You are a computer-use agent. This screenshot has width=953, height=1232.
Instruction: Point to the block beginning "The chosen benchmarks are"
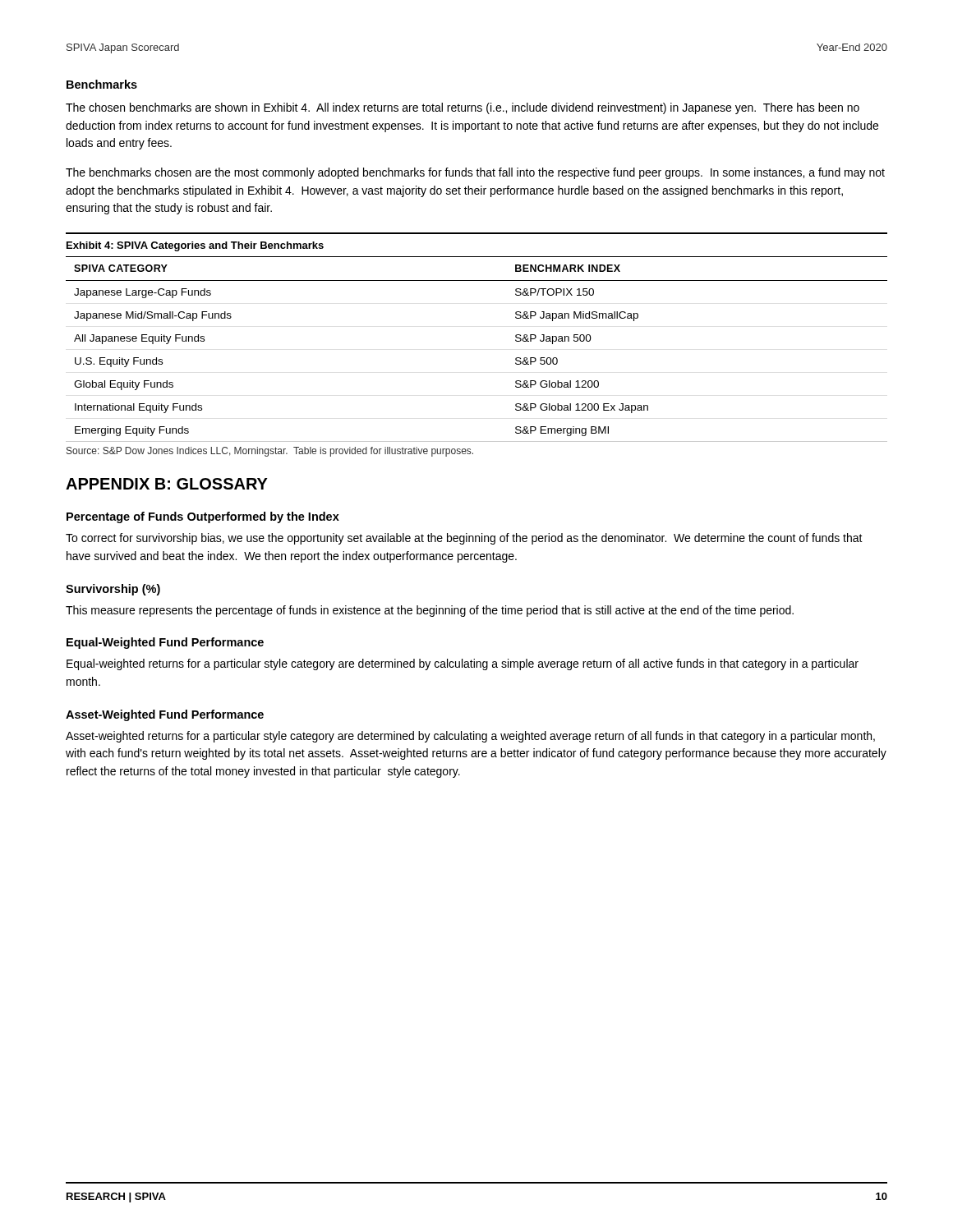(472, 125)
